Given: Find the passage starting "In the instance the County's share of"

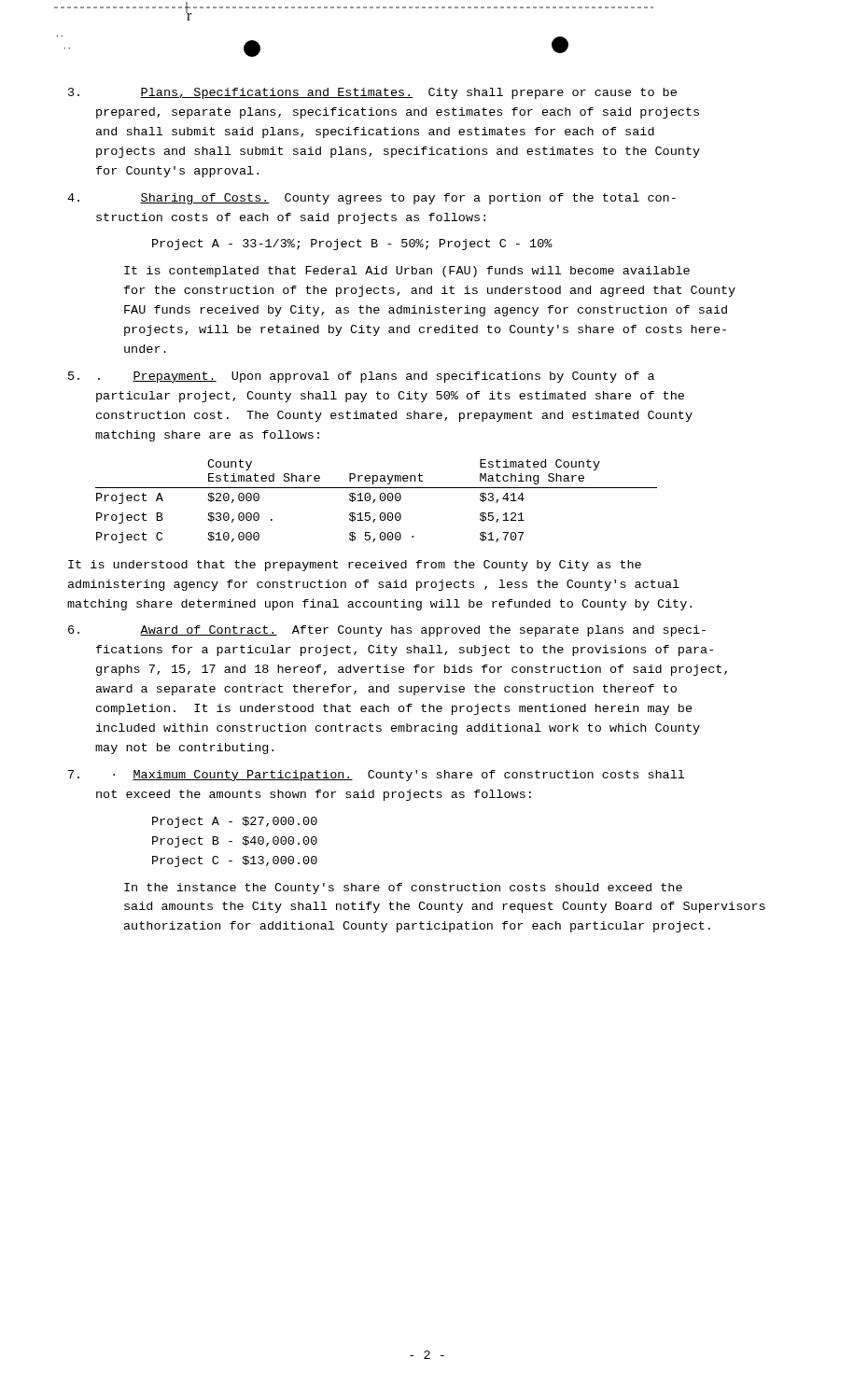Looking at the screenshot, I should coord(463,908).
